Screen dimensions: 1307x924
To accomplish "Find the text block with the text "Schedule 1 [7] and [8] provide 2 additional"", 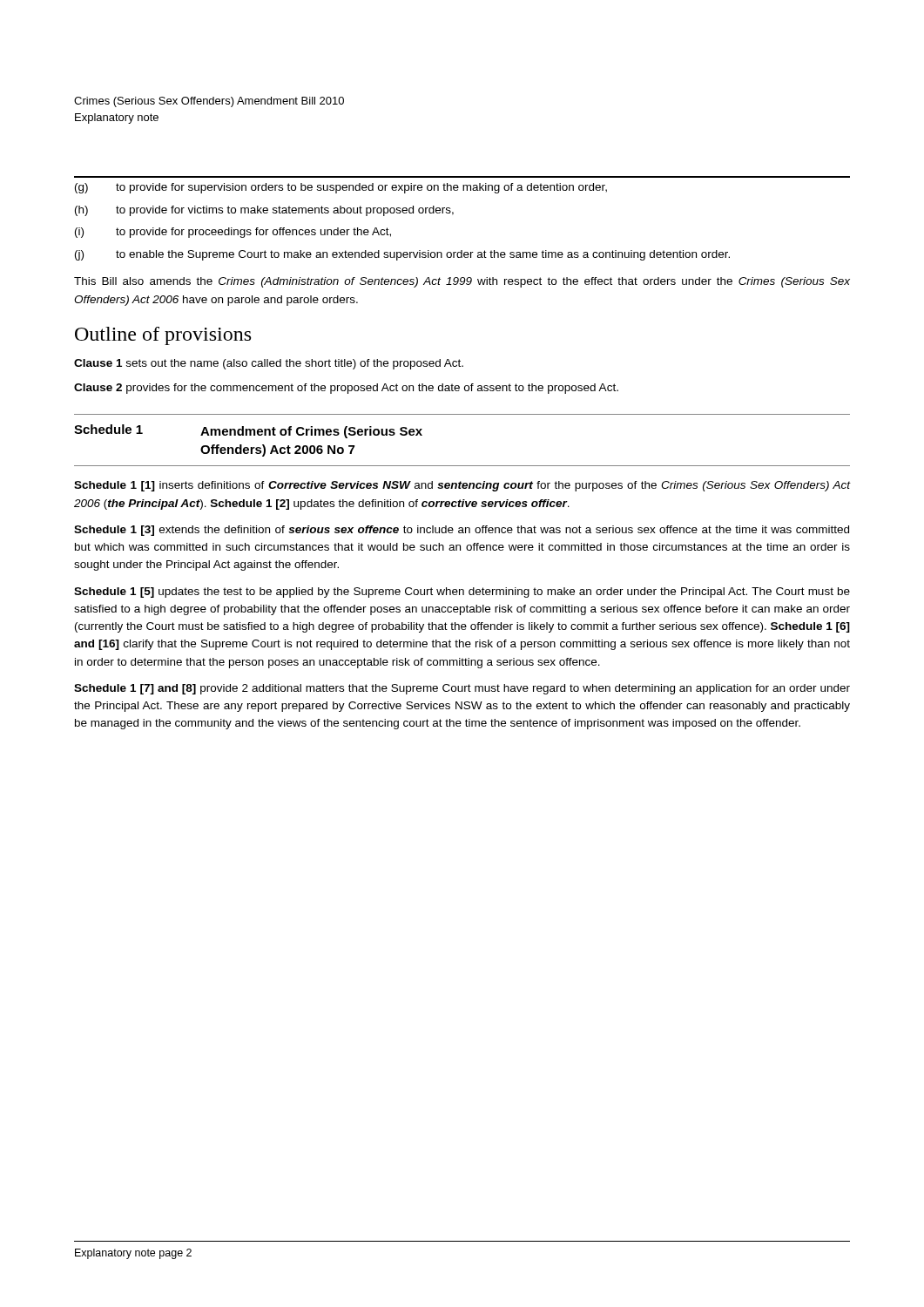I will (462, 705).
